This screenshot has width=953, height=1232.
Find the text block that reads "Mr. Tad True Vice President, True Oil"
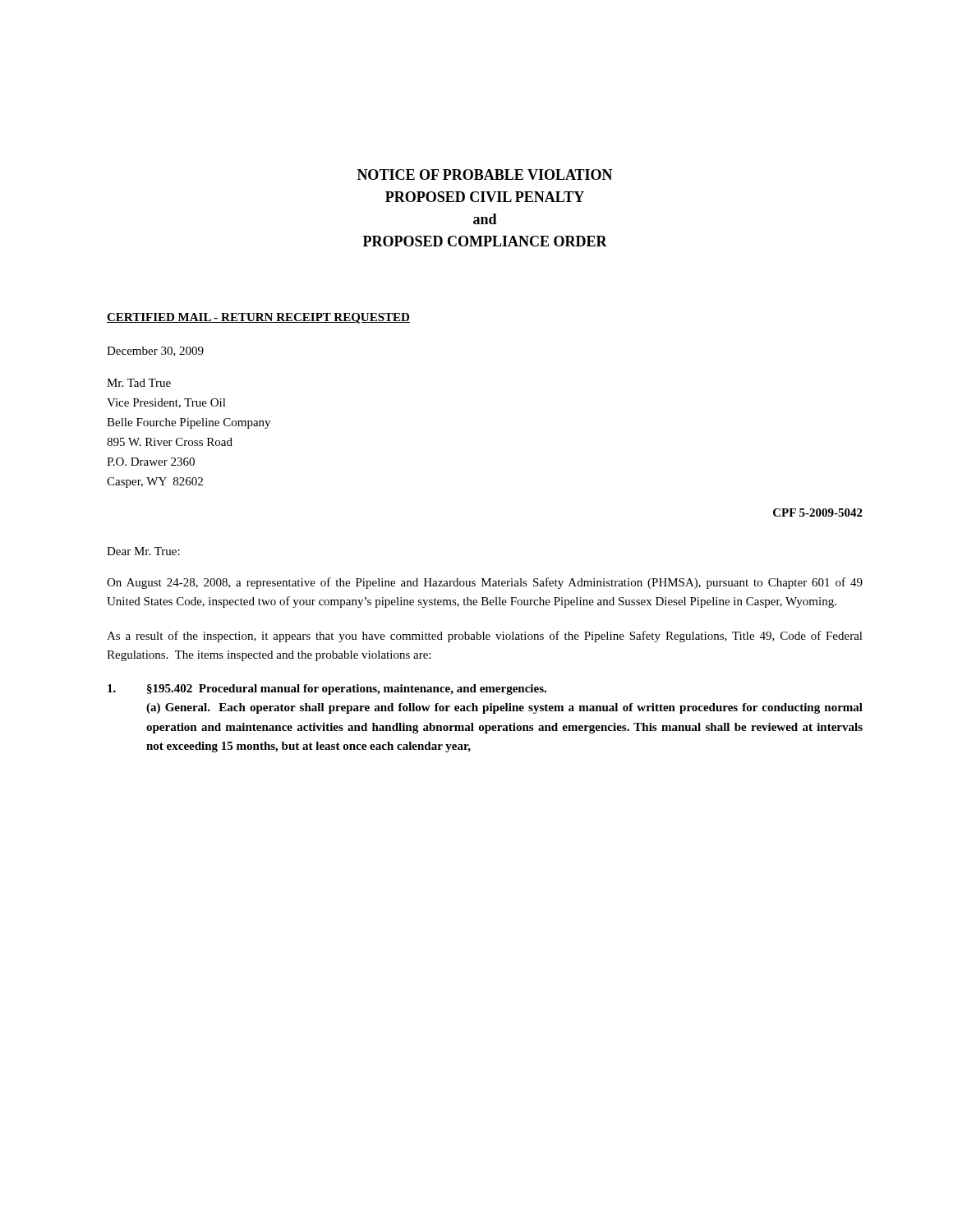[x=189, y=432]
